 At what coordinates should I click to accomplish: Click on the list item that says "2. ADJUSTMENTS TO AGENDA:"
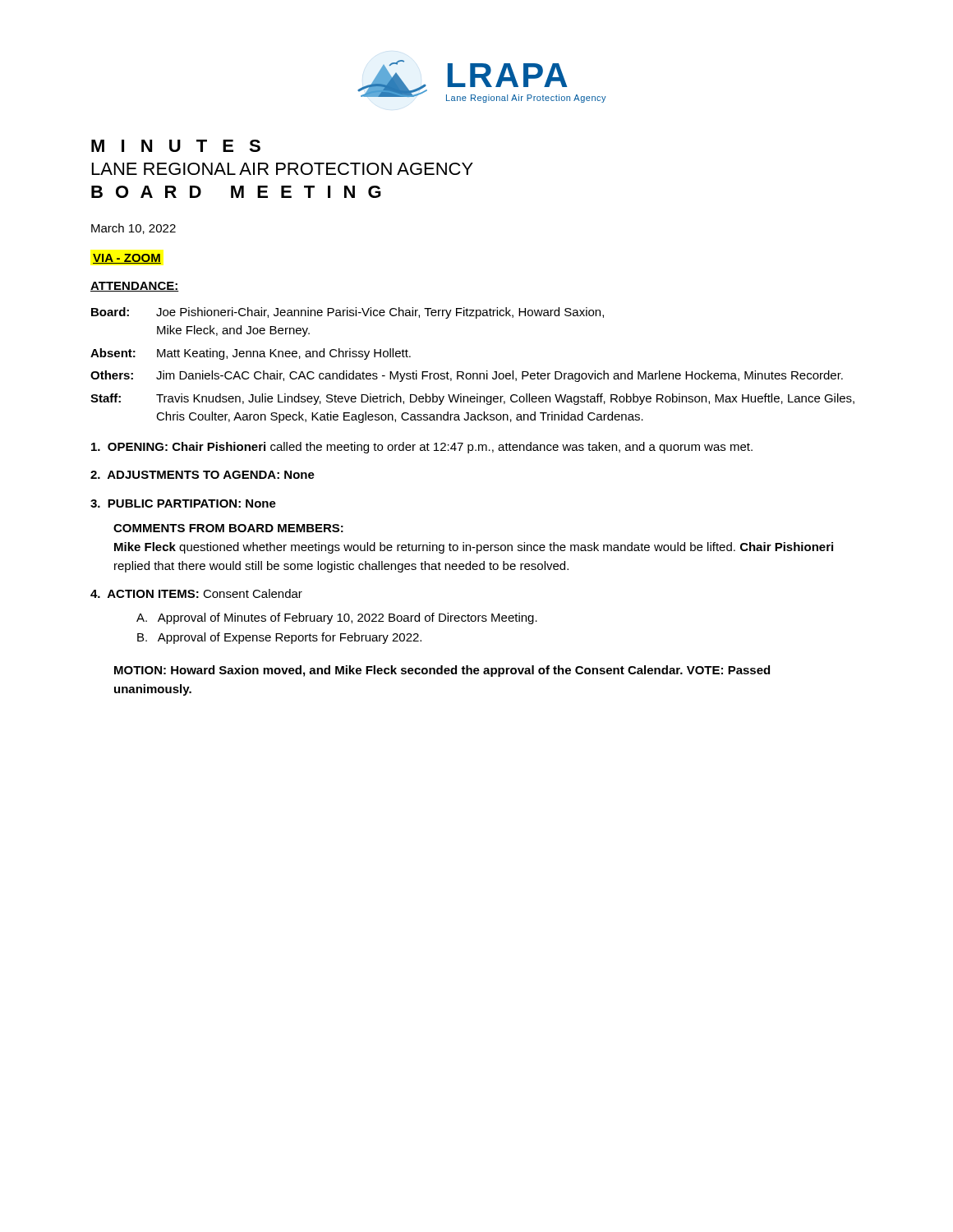202,474
